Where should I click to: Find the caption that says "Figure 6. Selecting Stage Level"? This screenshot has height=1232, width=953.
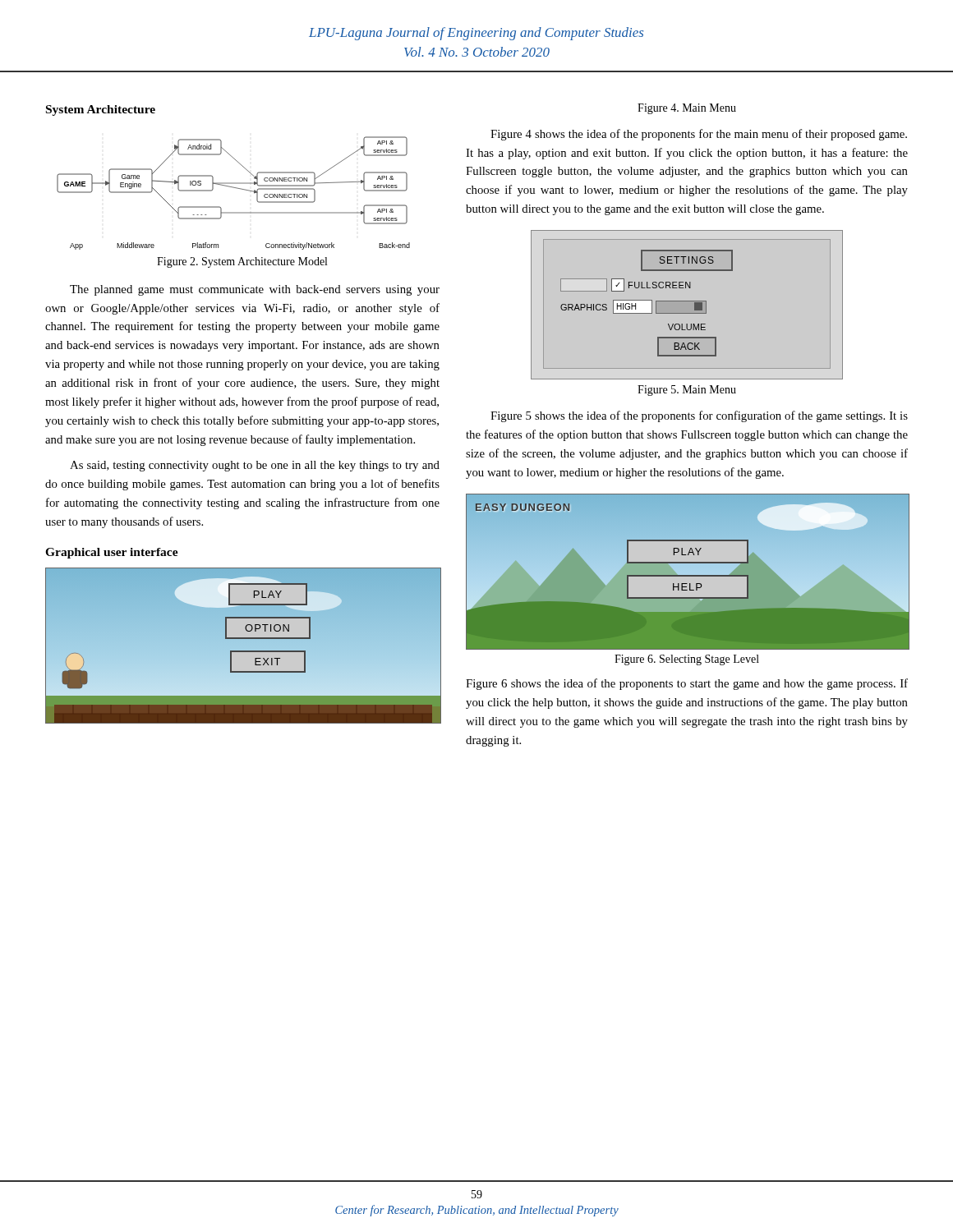[x=687, y=659]
